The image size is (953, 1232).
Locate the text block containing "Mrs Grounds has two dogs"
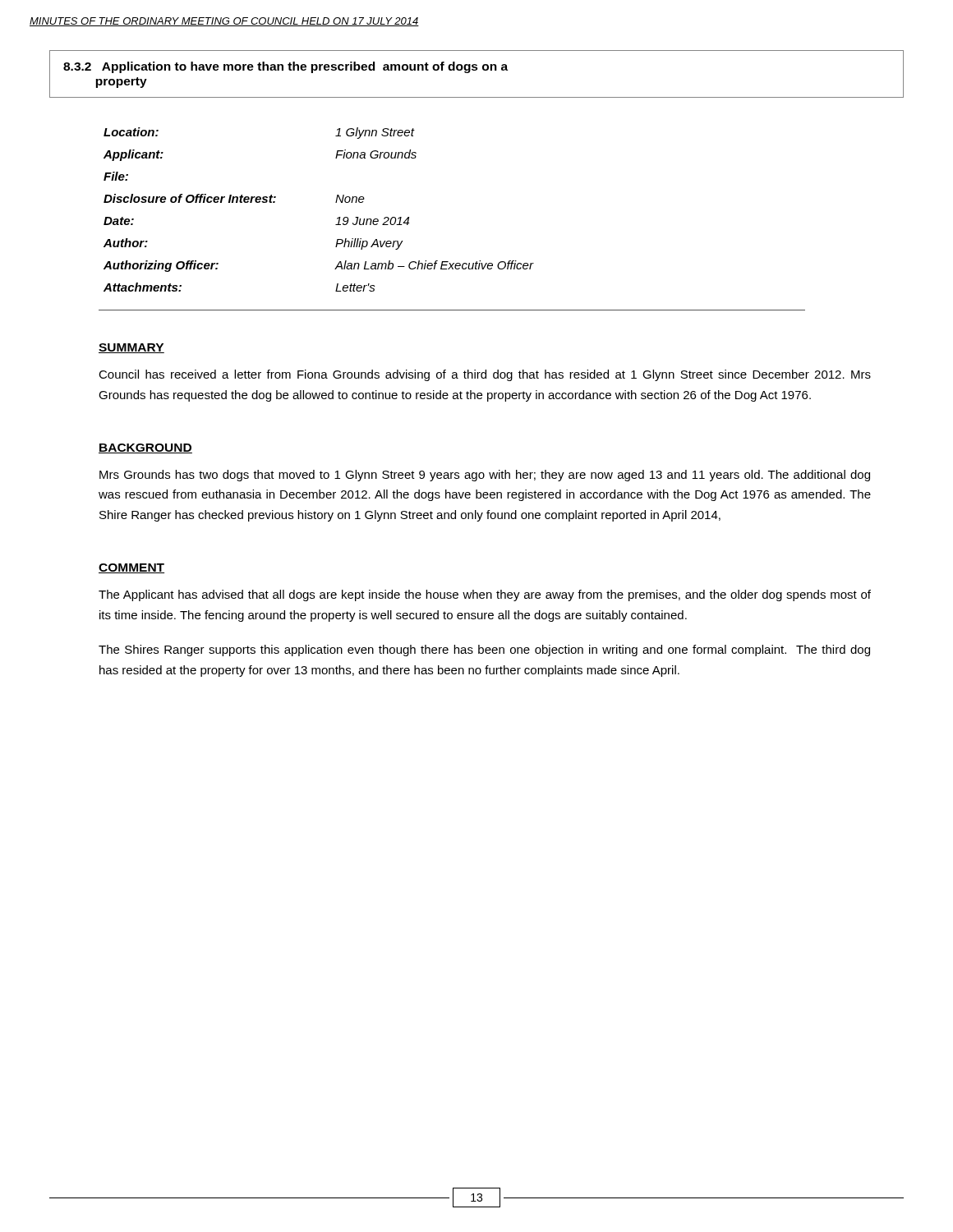coord(485,494)
